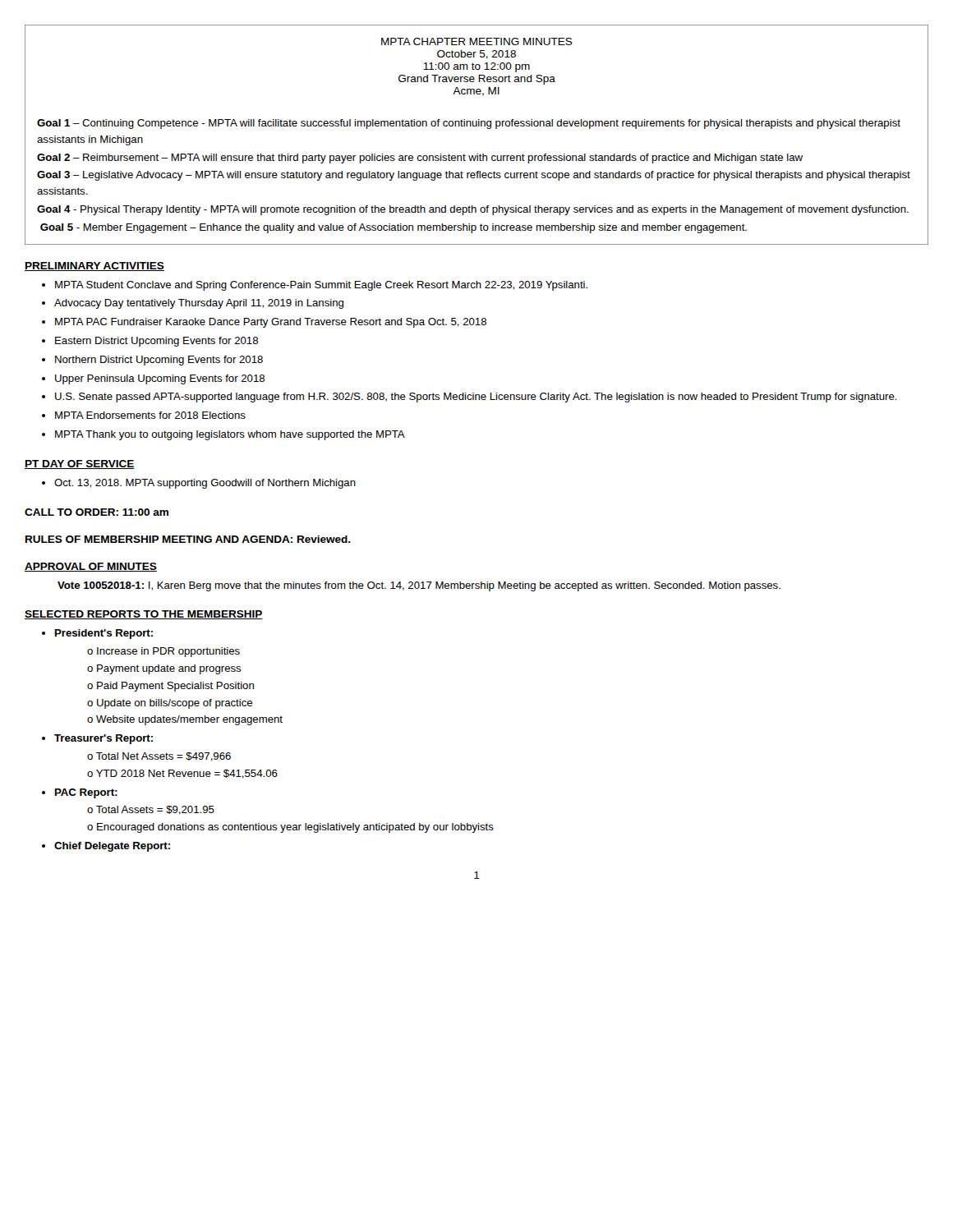Screen dimensions: 1232x953
Task: Point to the region starting "PRELIMINARY ACTIVITIES"
Action: pos(94,265)
